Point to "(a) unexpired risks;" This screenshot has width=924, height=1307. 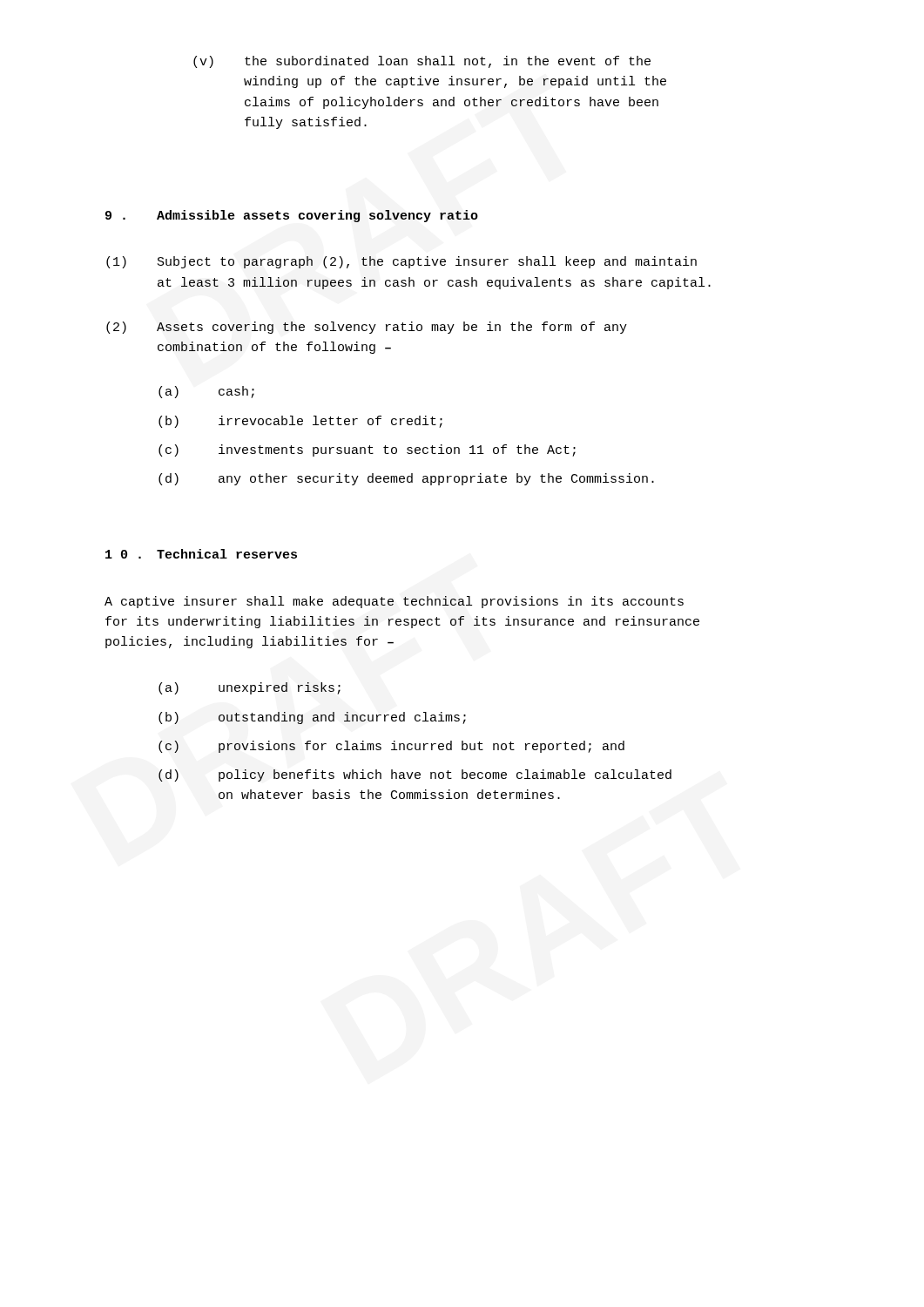coord(250,688)
